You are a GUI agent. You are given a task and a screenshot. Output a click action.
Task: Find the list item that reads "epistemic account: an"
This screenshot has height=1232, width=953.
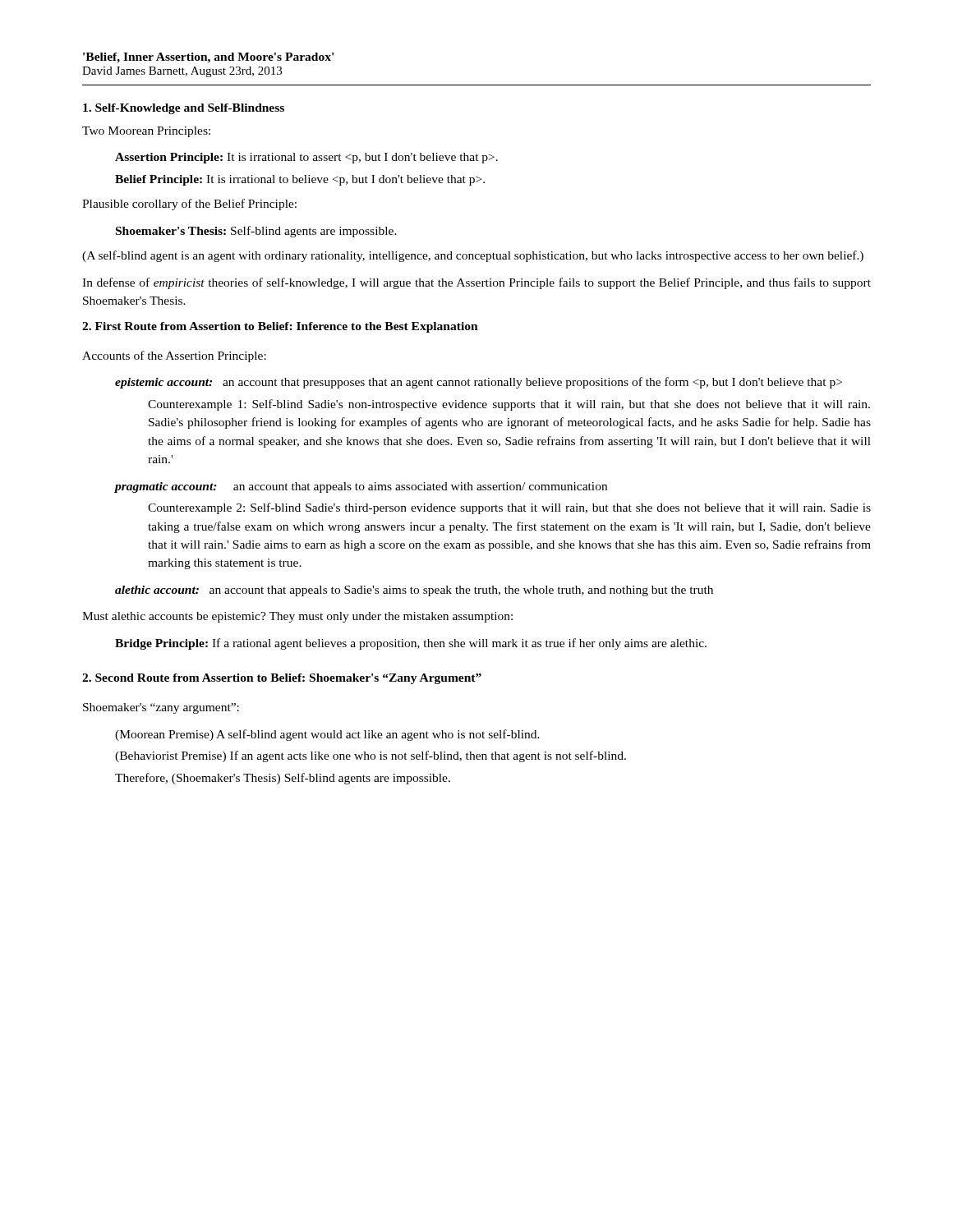pyautogui.click(x=493, y=421)
